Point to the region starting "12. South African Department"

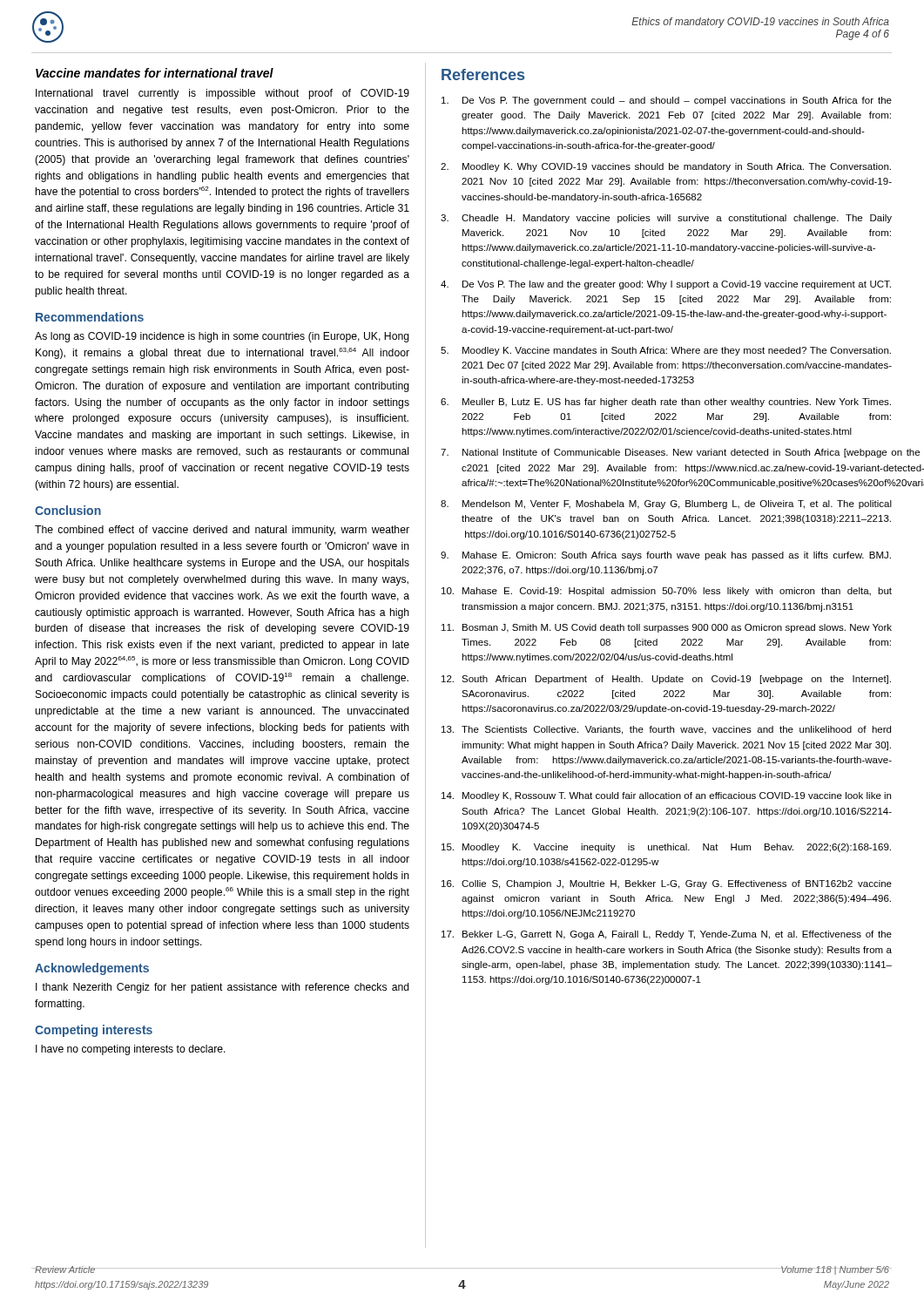[666, 694]
